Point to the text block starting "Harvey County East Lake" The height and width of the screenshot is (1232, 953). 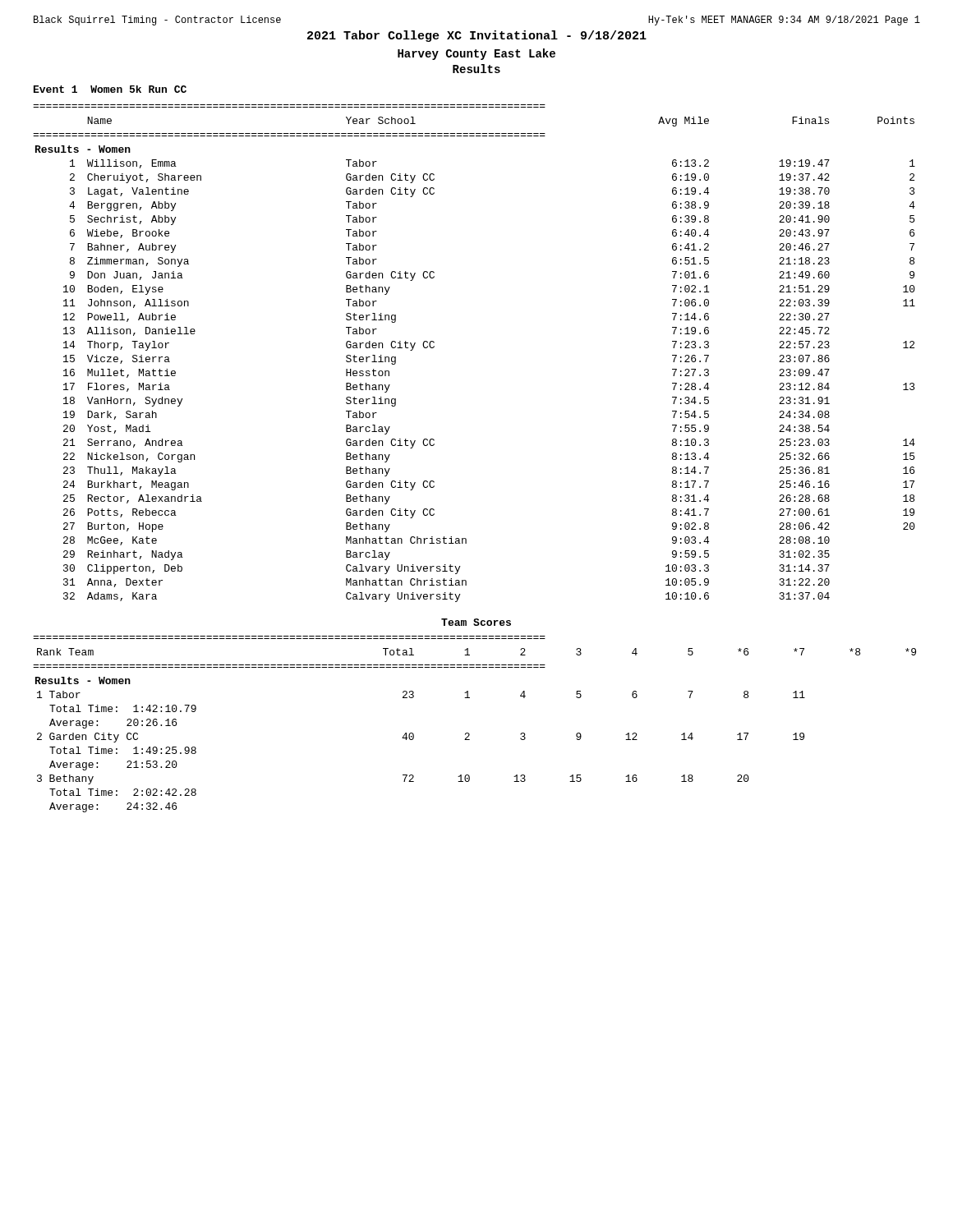click(x=476, y=54)
